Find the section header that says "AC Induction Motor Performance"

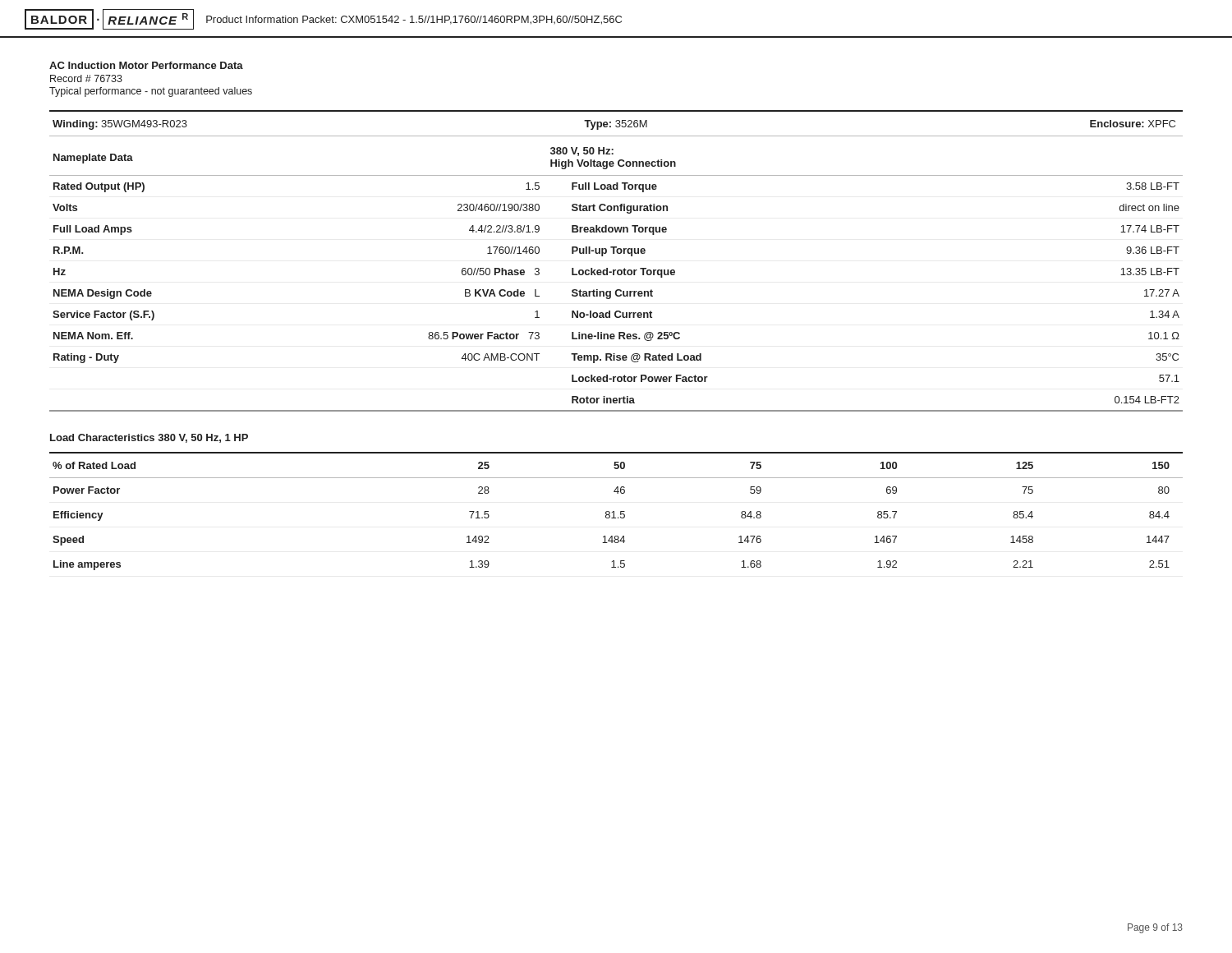[146, 65]
